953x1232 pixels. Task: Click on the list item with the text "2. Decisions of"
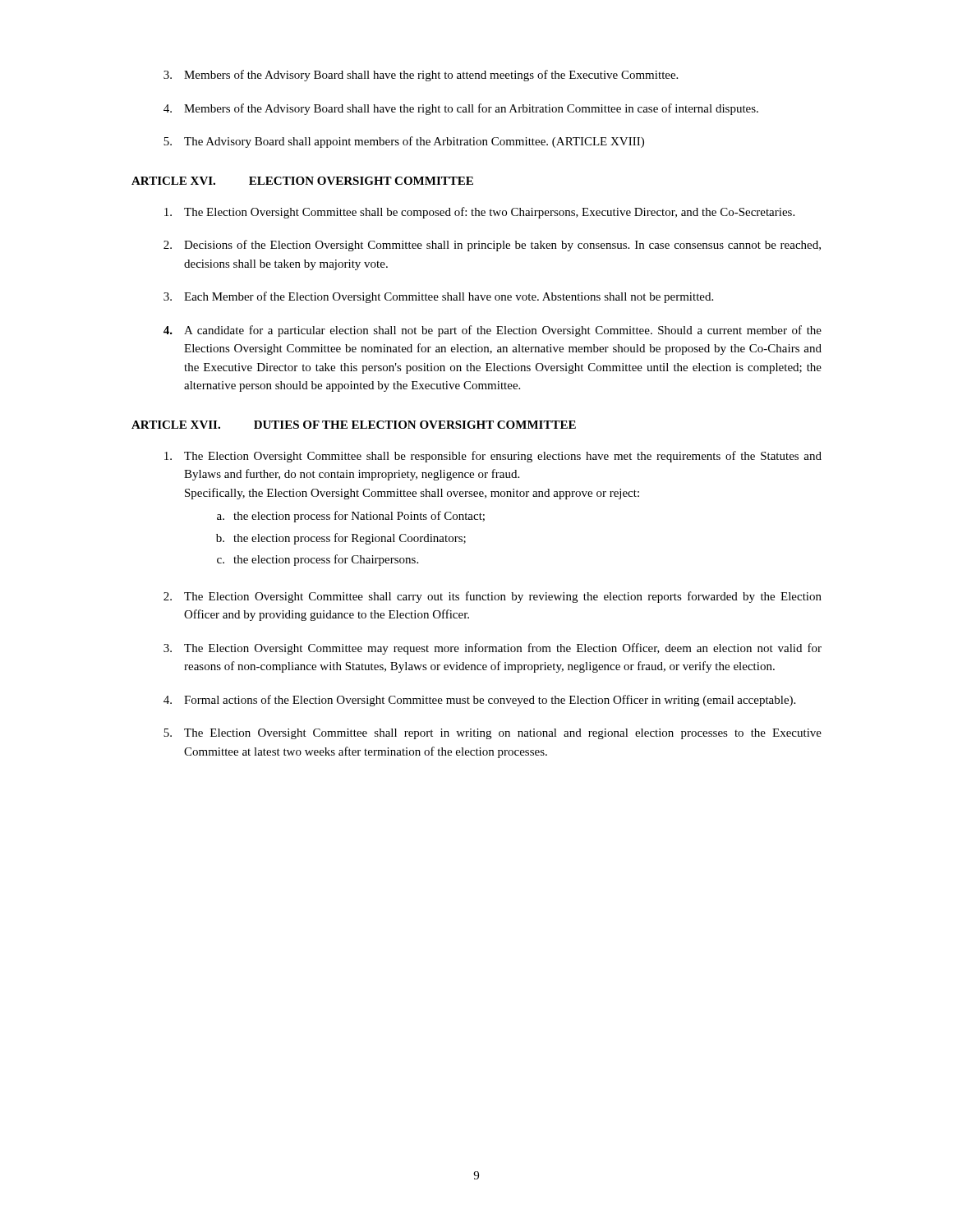[476, 254]
